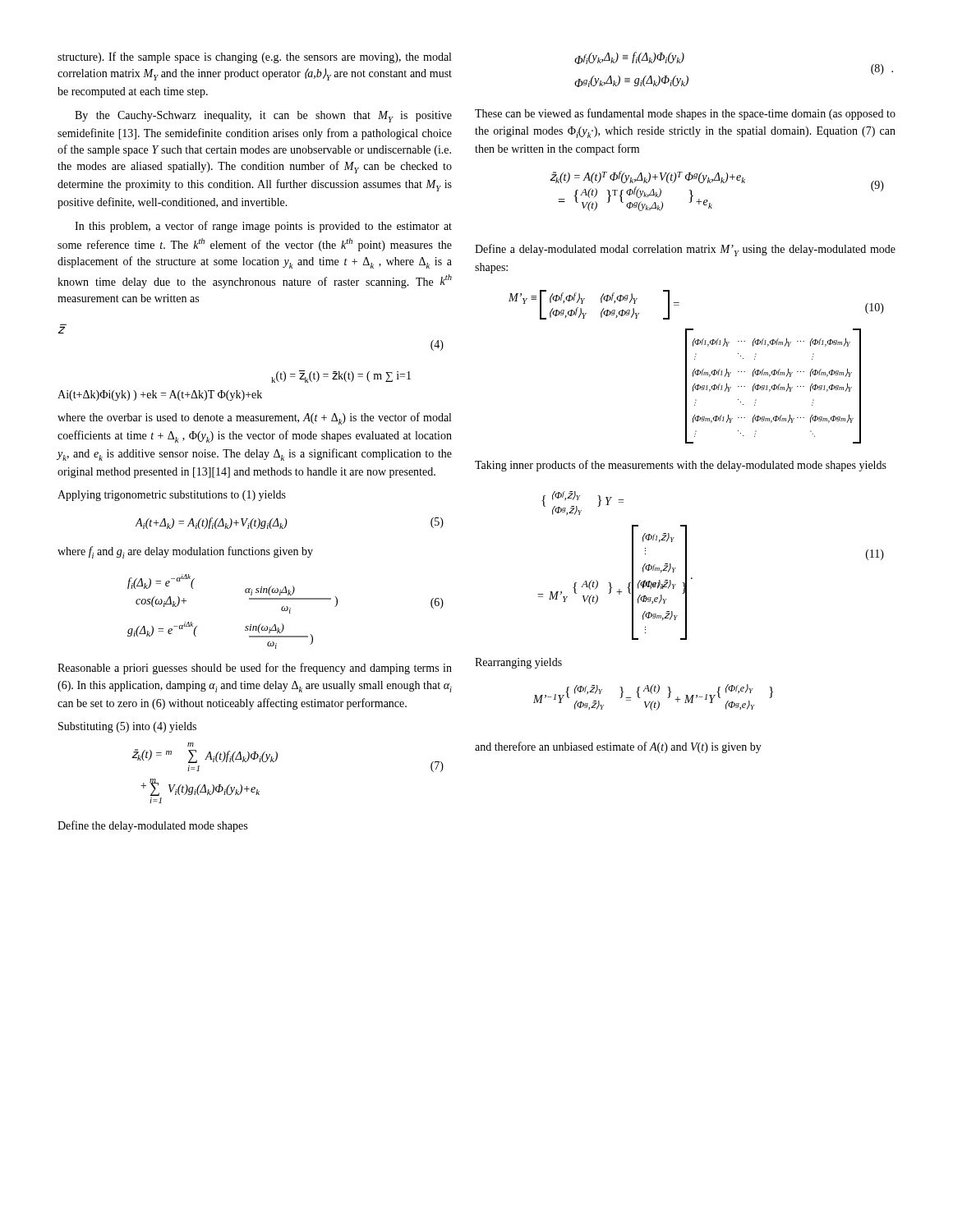Point to the block starting "where the overbar is used to denote"

255,445
